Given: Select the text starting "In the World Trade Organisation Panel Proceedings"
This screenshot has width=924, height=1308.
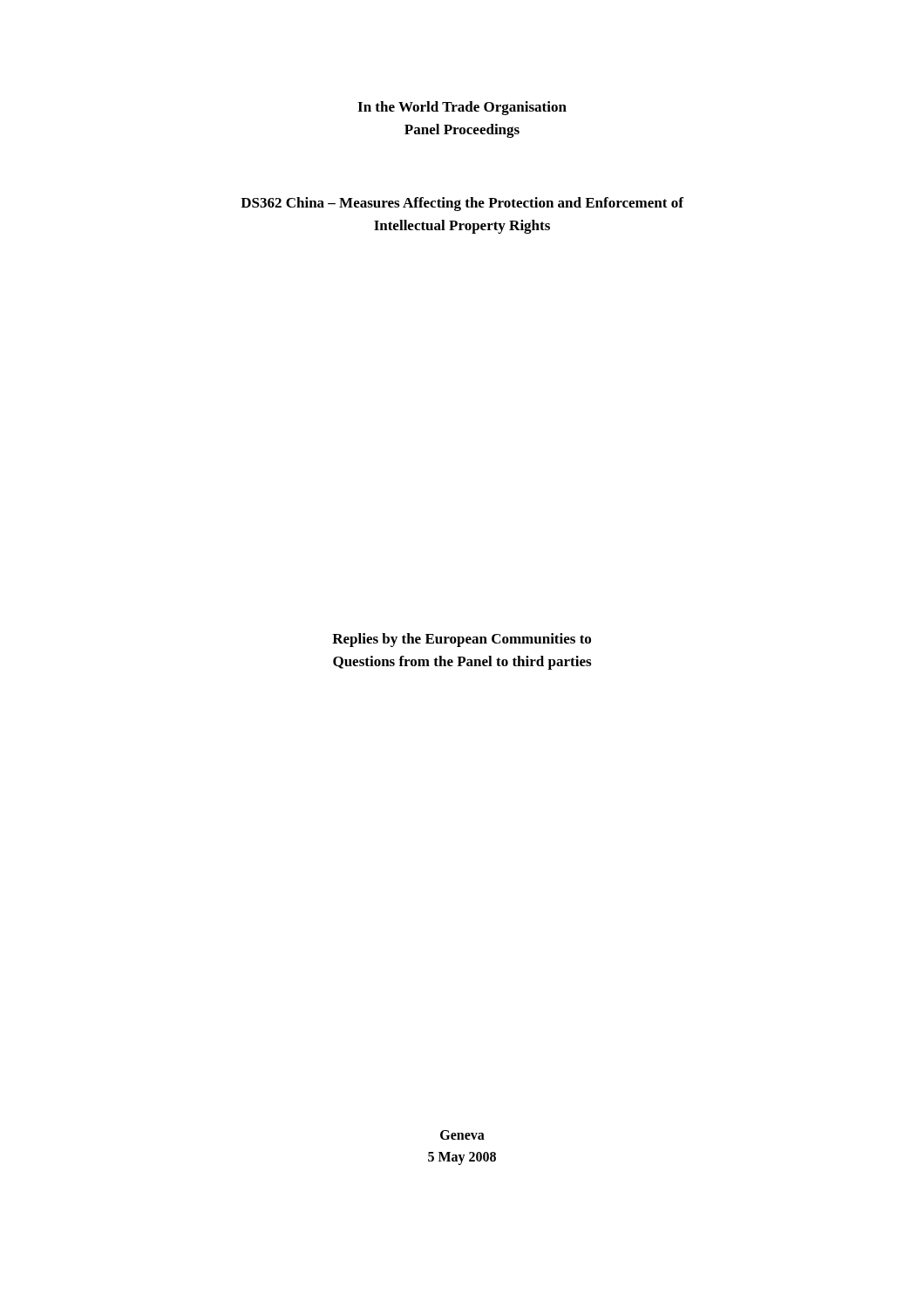Looking at the screenshot, I should pos(462,118).
